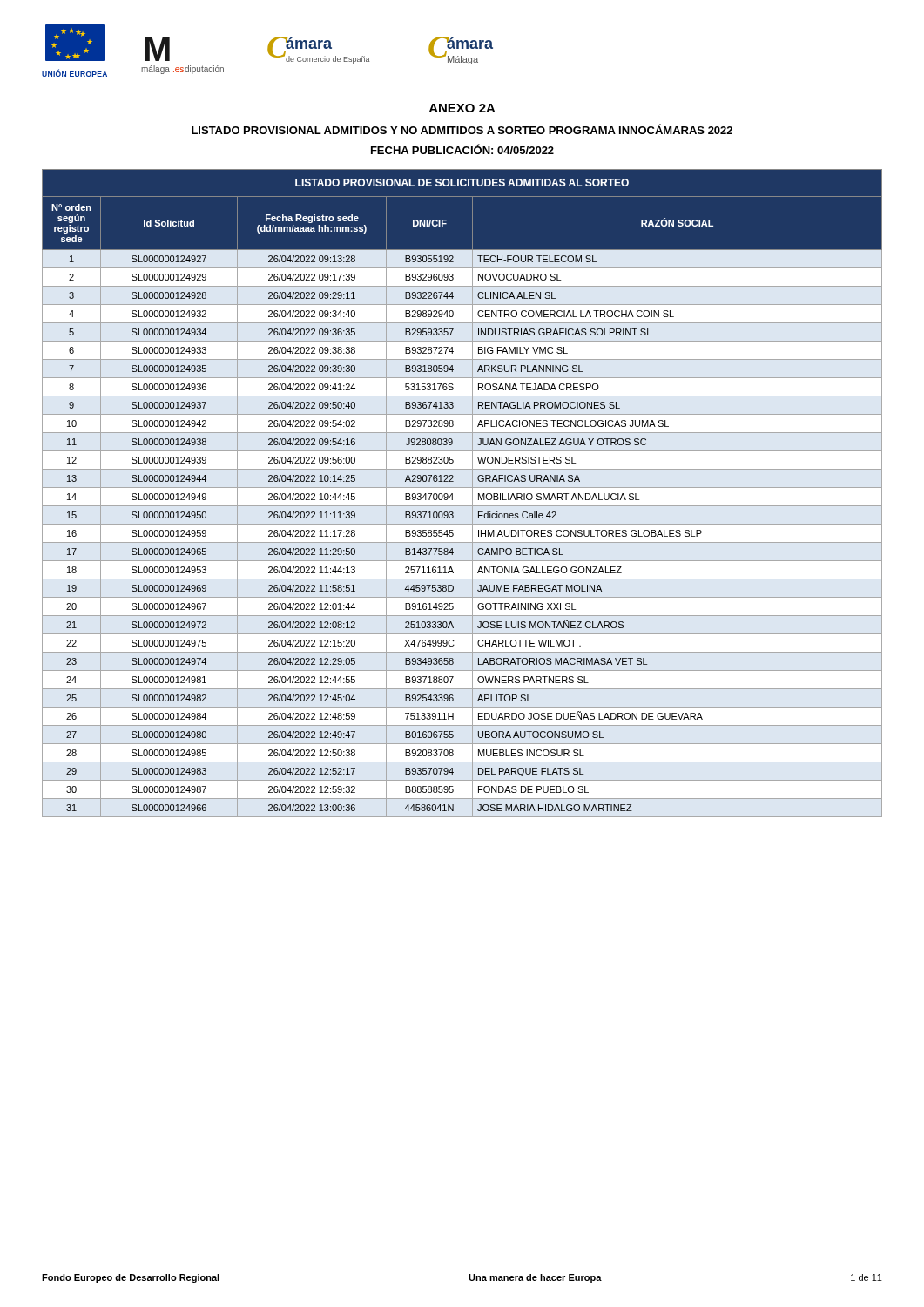Navigate to the element starting "ANEXO 2A"
Image resolution: width=924 pixels, height=1307 pixels.
[x=462, y=108]
